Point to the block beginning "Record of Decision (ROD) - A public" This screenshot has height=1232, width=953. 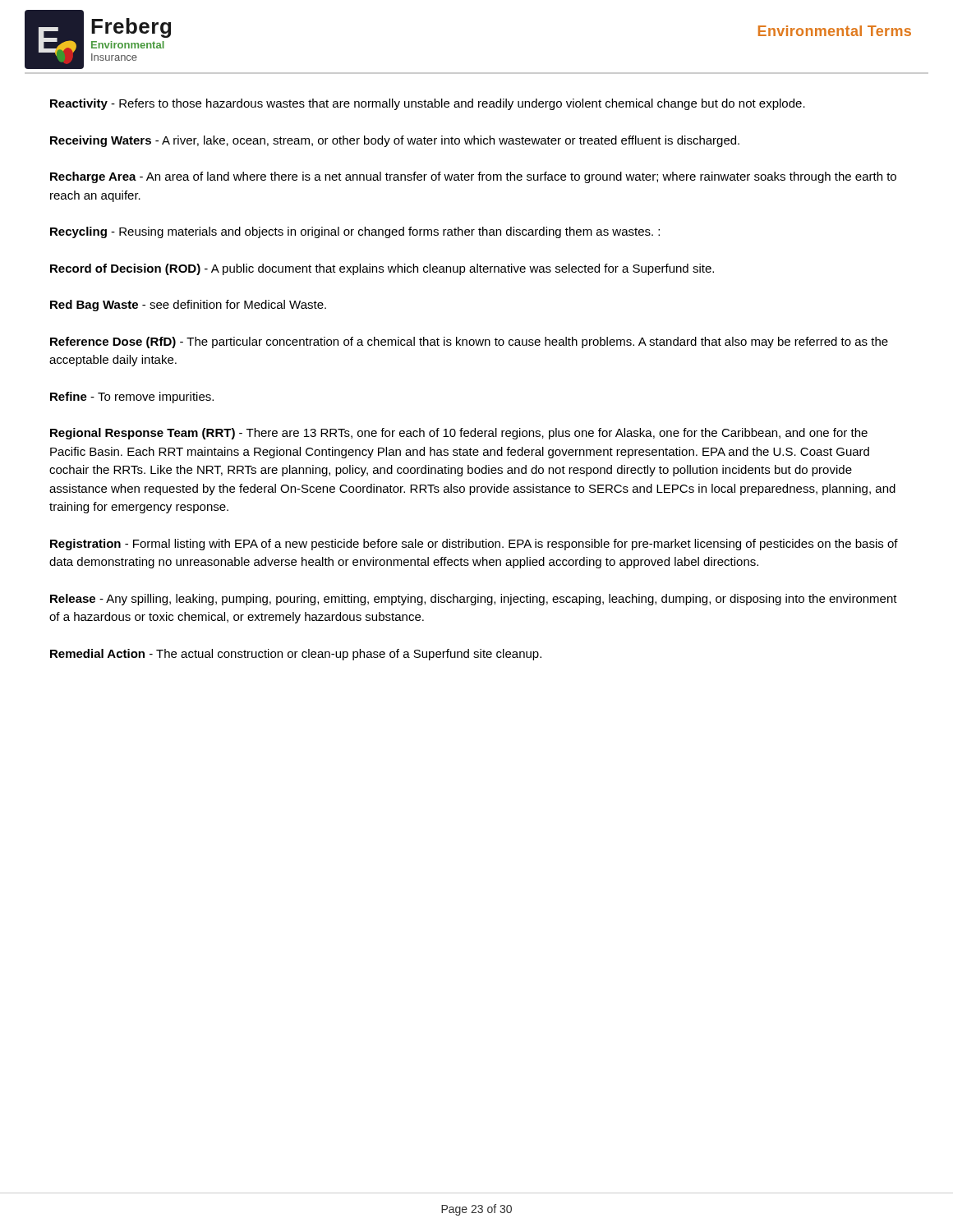point(382,268)
